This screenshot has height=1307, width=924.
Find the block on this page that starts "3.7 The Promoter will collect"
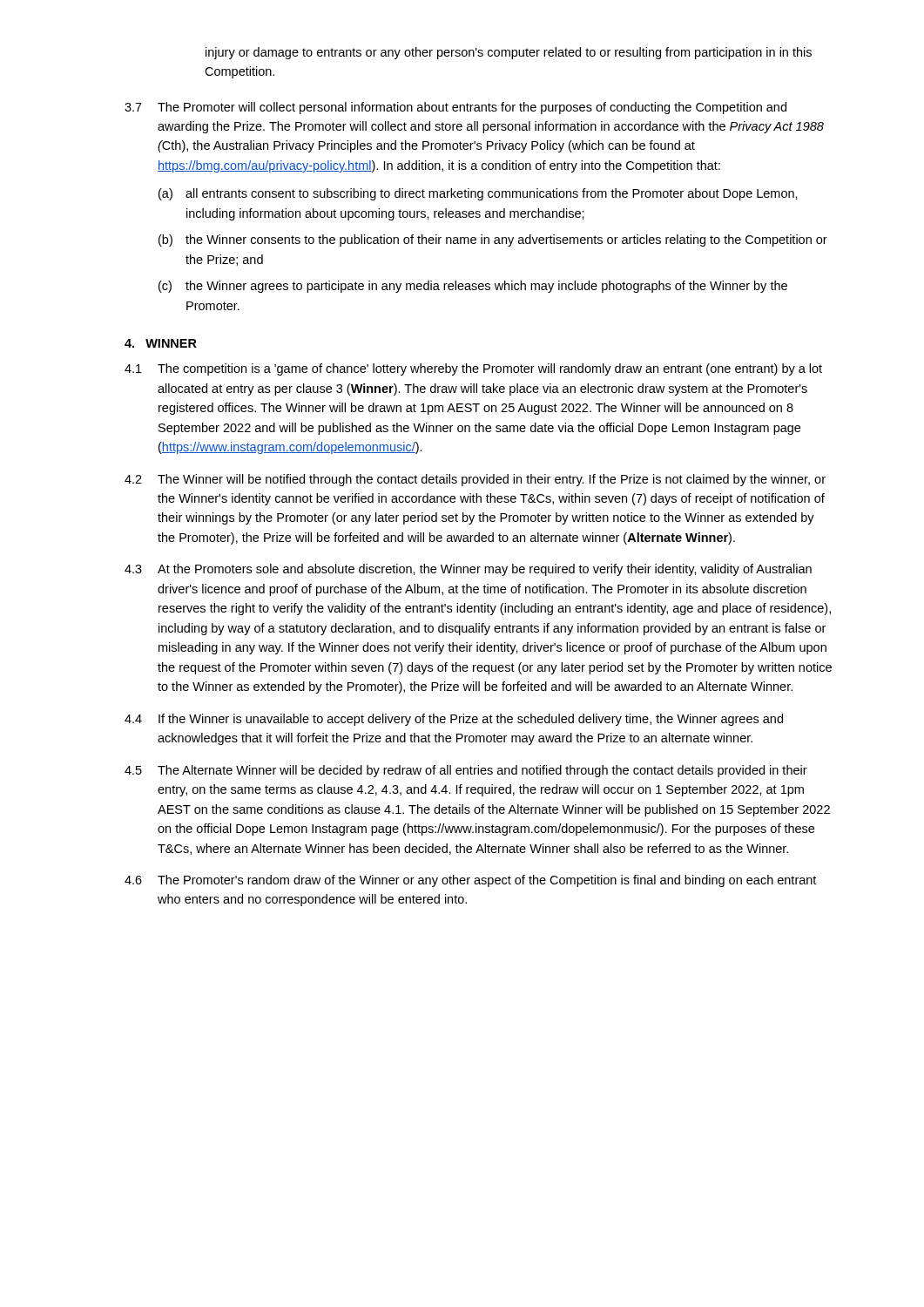[x=479, y=211]
